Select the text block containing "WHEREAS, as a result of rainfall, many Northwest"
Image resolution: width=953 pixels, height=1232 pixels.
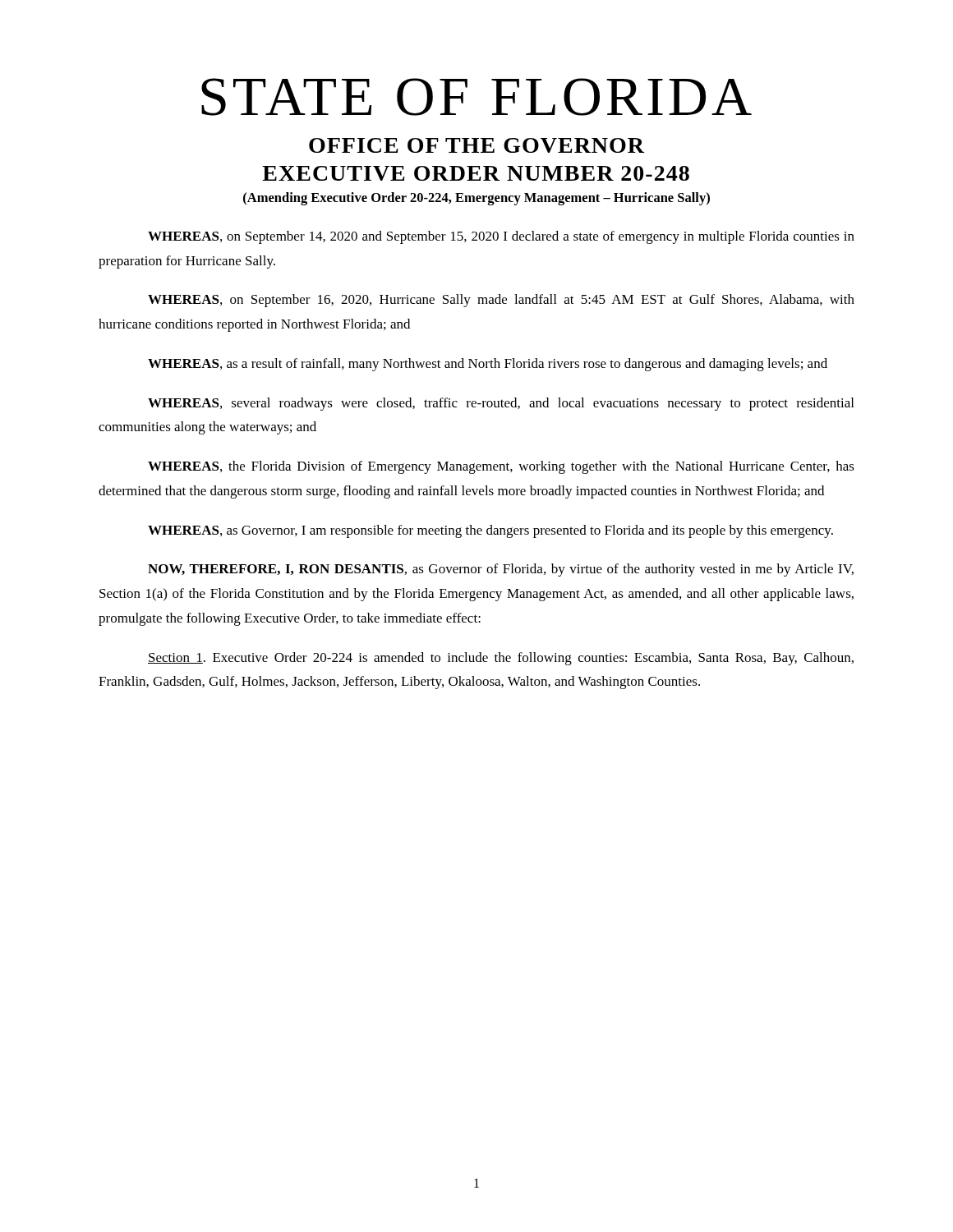488,363
